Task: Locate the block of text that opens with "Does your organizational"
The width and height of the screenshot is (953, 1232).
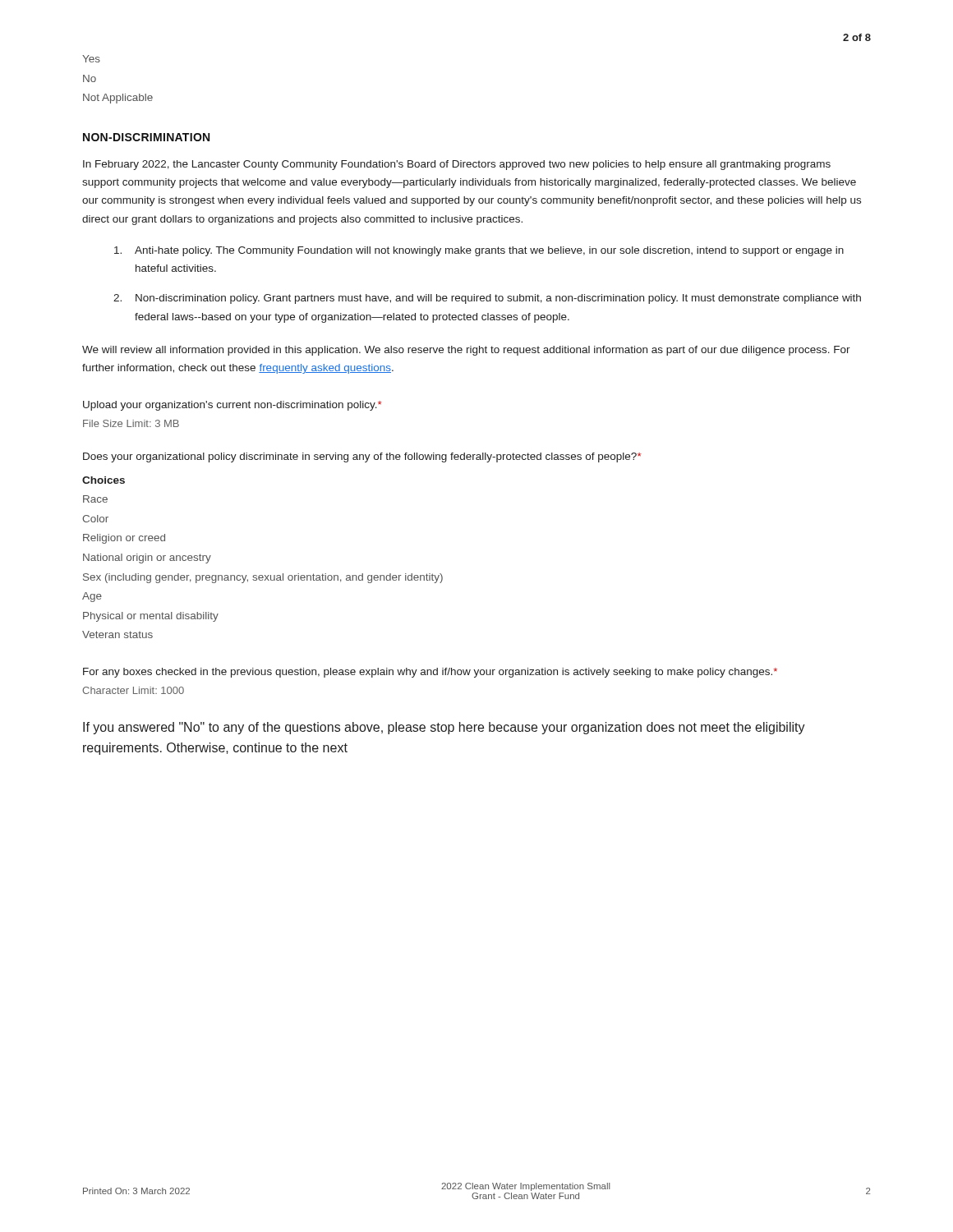Action: pyautogui.click(x=362, y=456)
